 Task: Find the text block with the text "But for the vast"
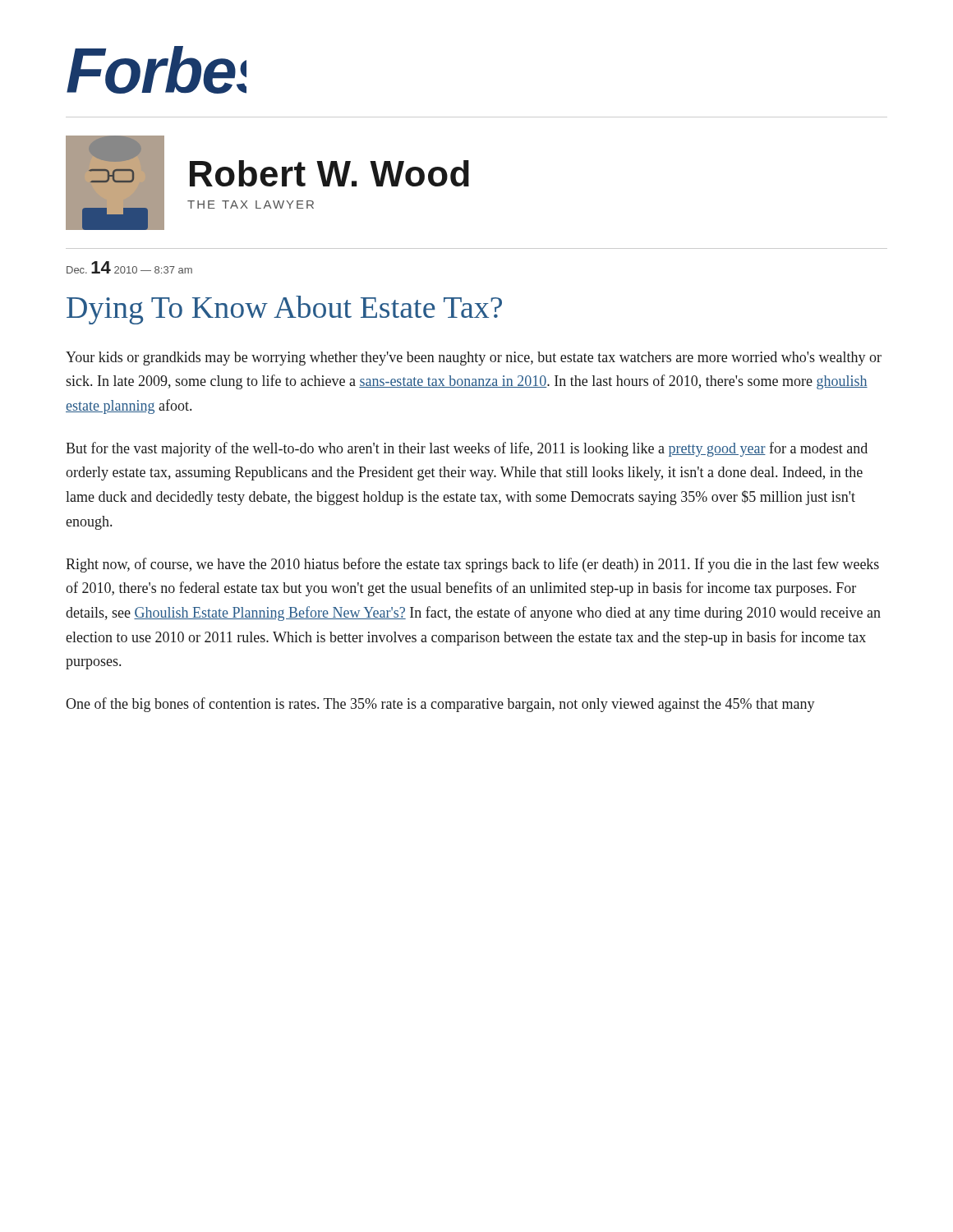(x=476, y=486)
